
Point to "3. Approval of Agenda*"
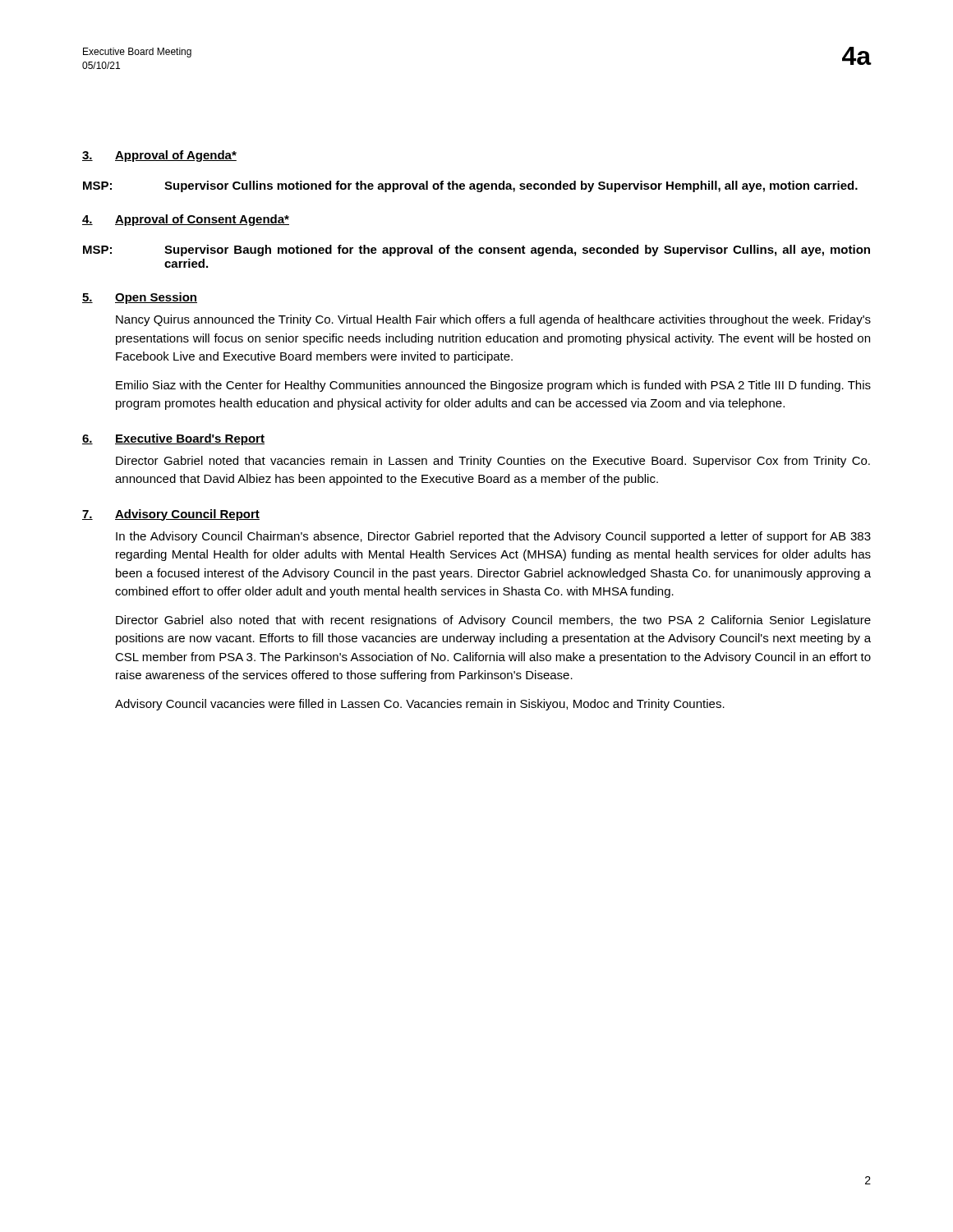pos(159,155)
